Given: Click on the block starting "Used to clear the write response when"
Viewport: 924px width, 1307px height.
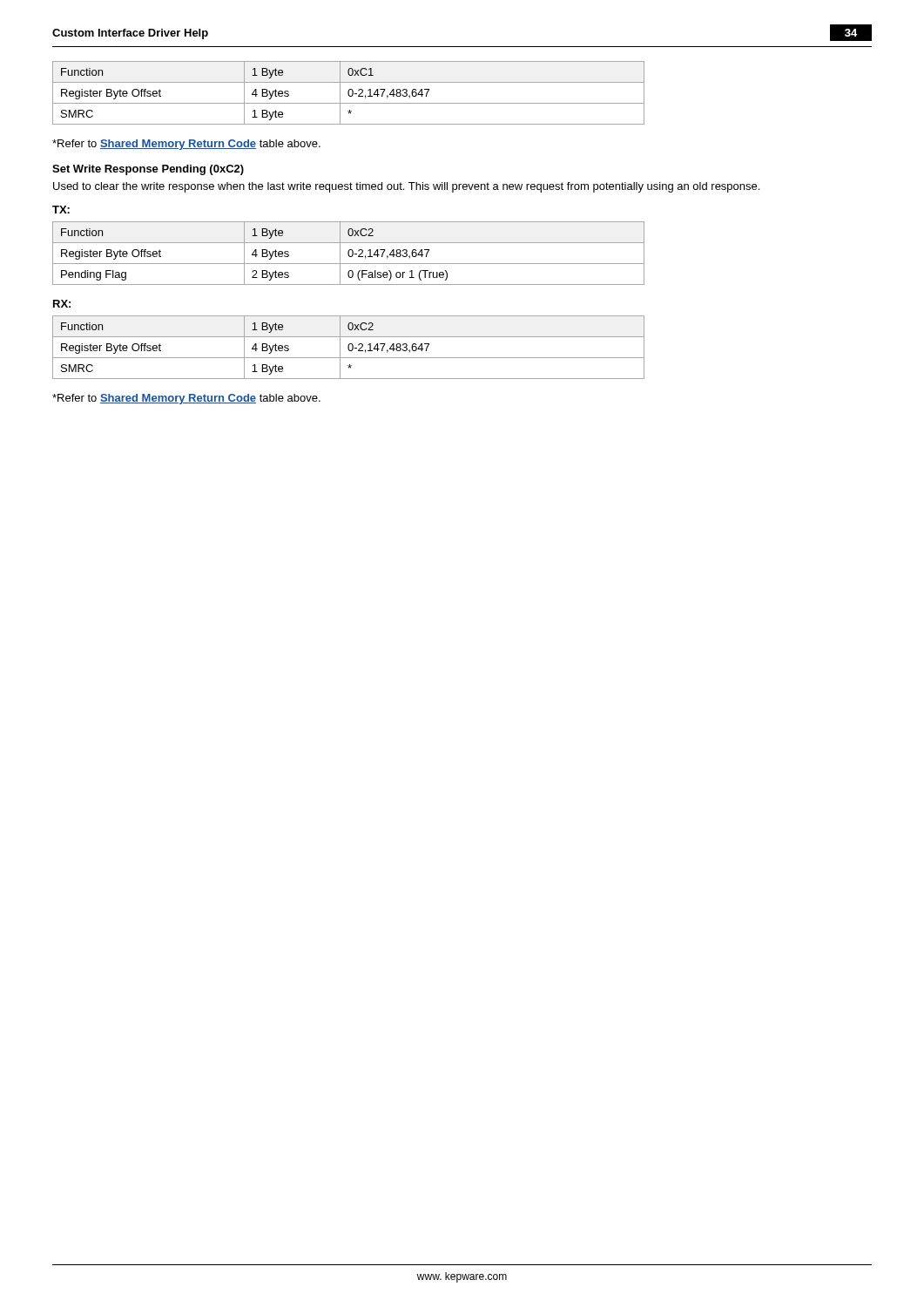Looking at the screenshot, I should [406, 186].
